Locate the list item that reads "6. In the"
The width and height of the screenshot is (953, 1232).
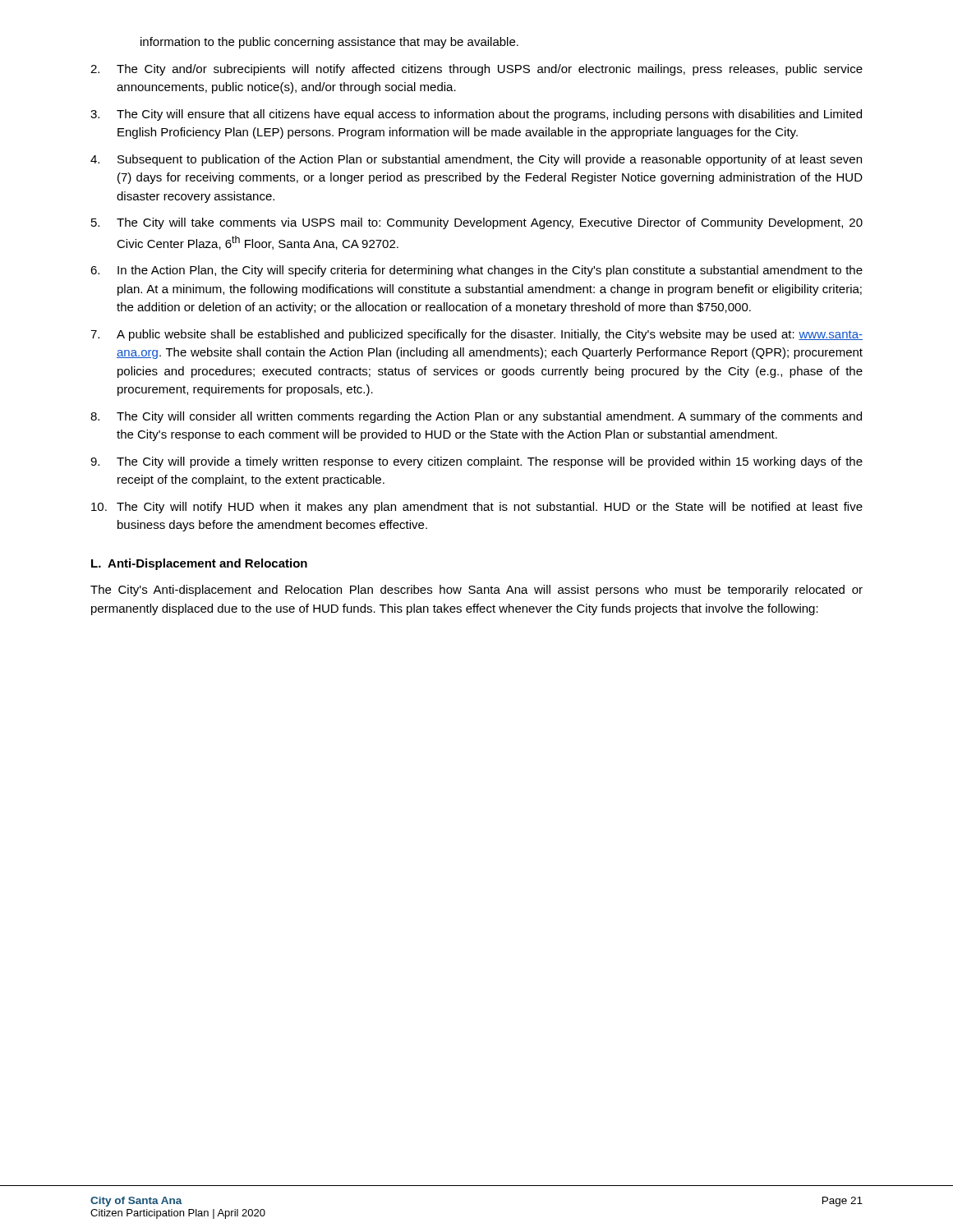[476, 289]
